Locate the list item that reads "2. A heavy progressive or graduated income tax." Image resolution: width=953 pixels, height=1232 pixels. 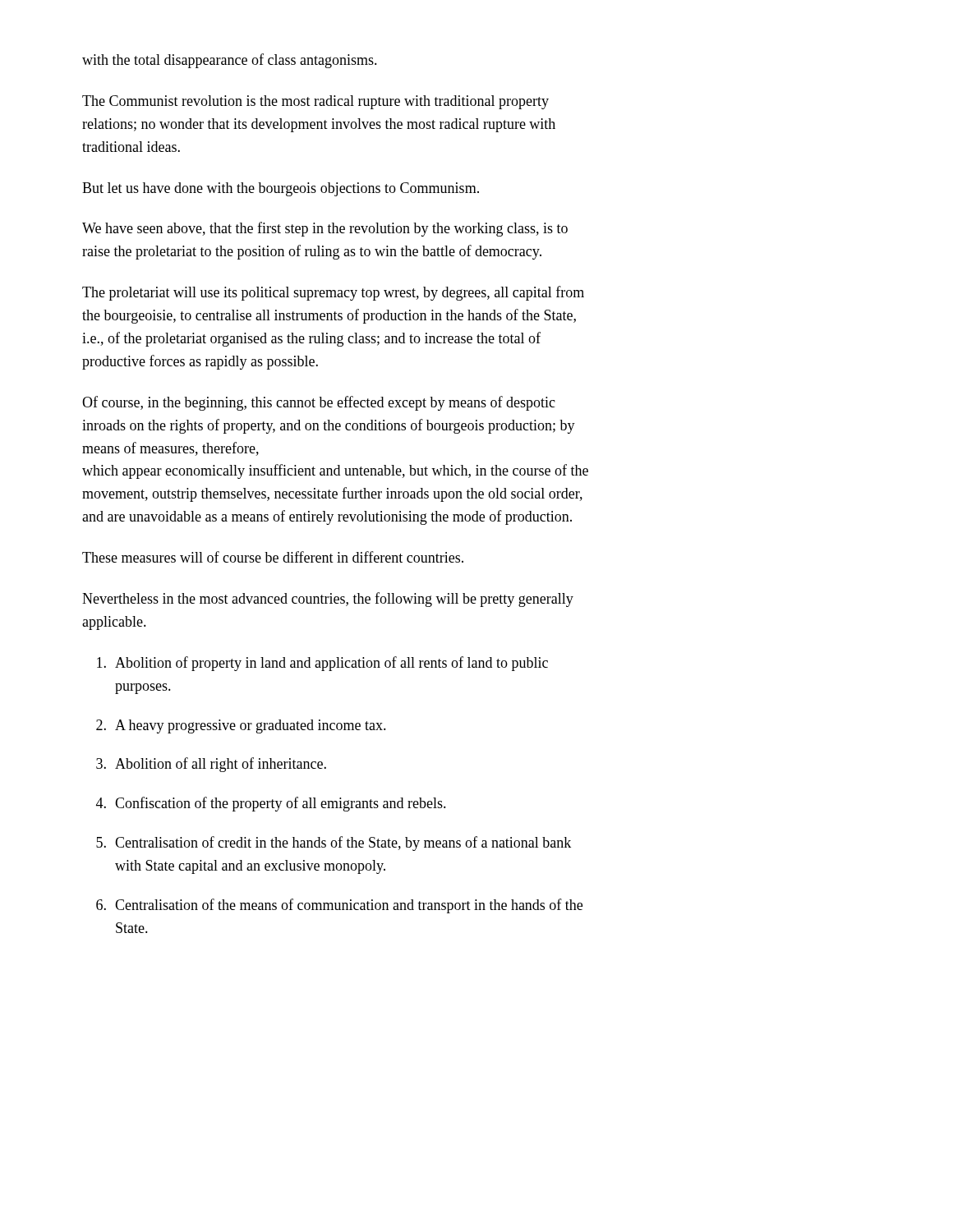click(337, 726)
